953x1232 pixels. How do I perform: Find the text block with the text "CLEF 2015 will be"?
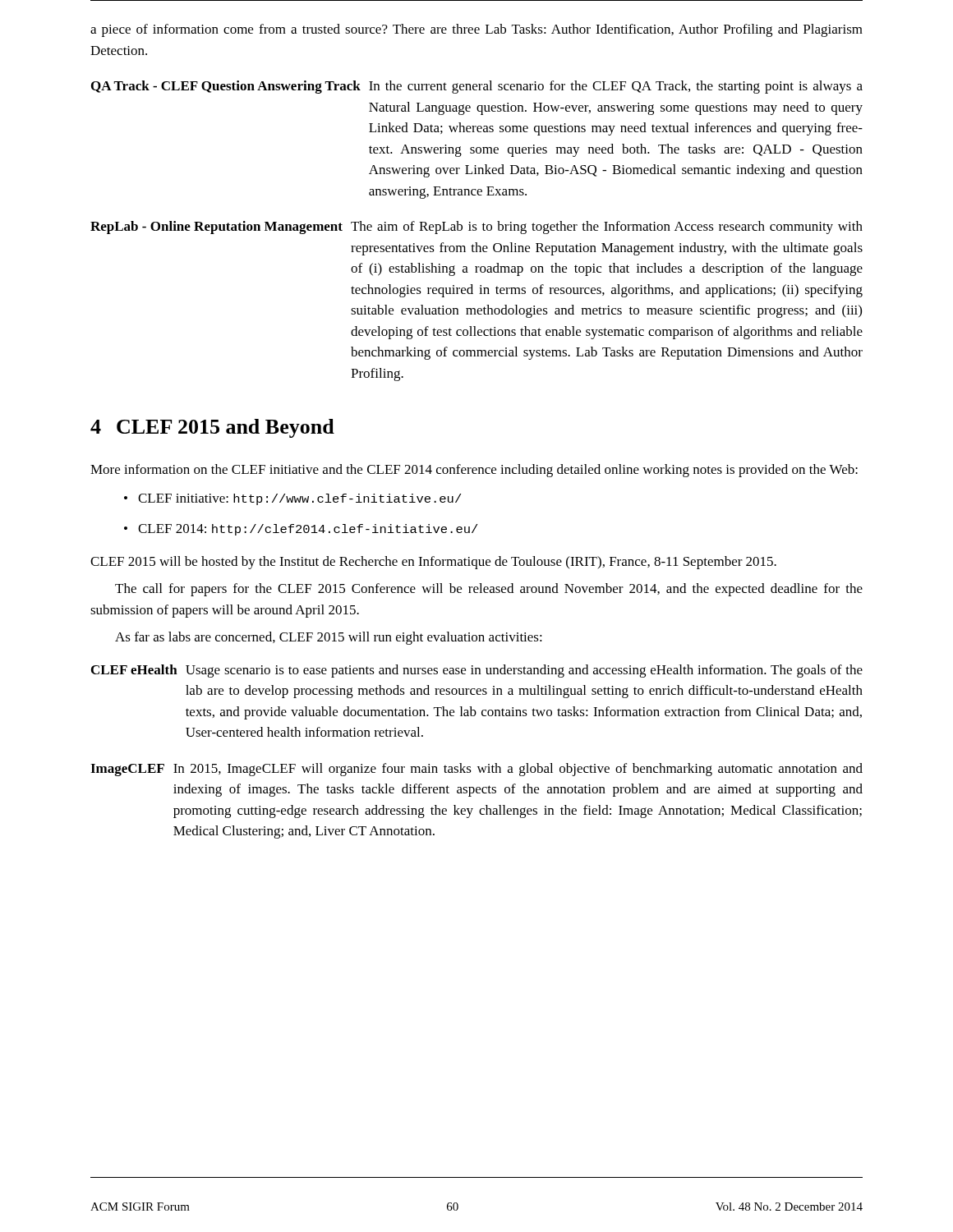tap(434, 561)
